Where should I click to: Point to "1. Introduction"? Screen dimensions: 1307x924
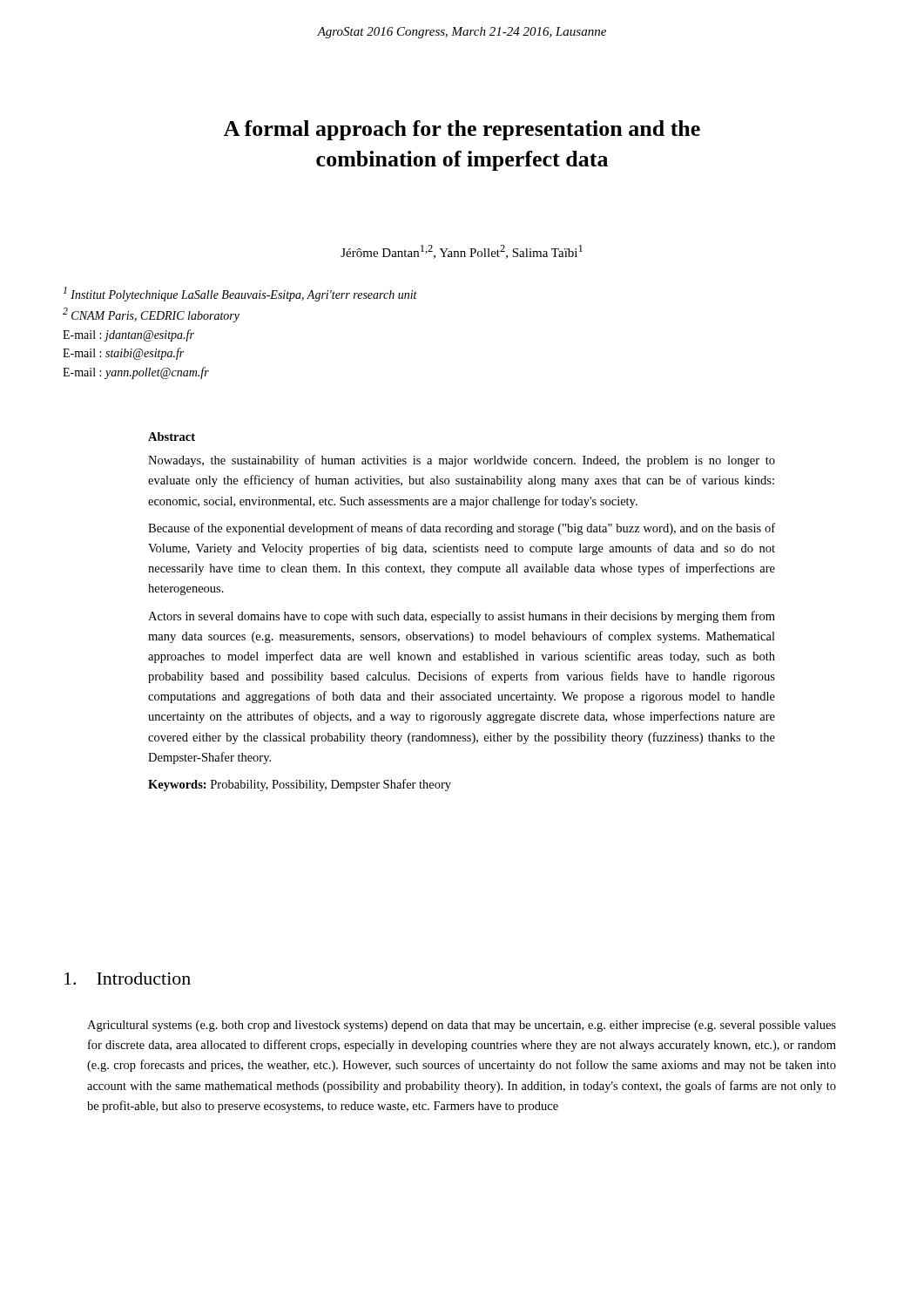(x=127, y=978)
